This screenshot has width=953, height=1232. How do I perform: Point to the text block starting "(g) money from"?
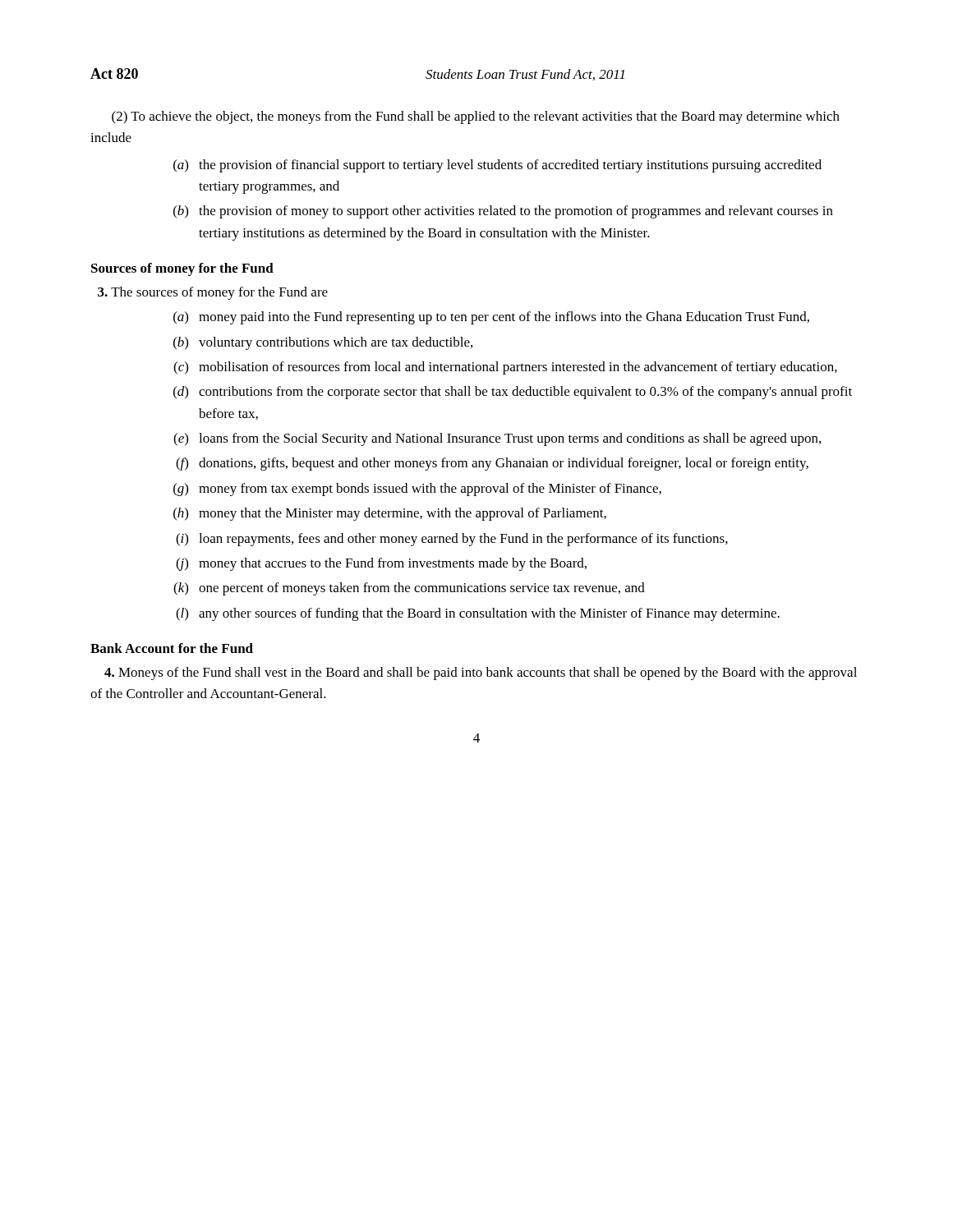(x=501, y=489)
